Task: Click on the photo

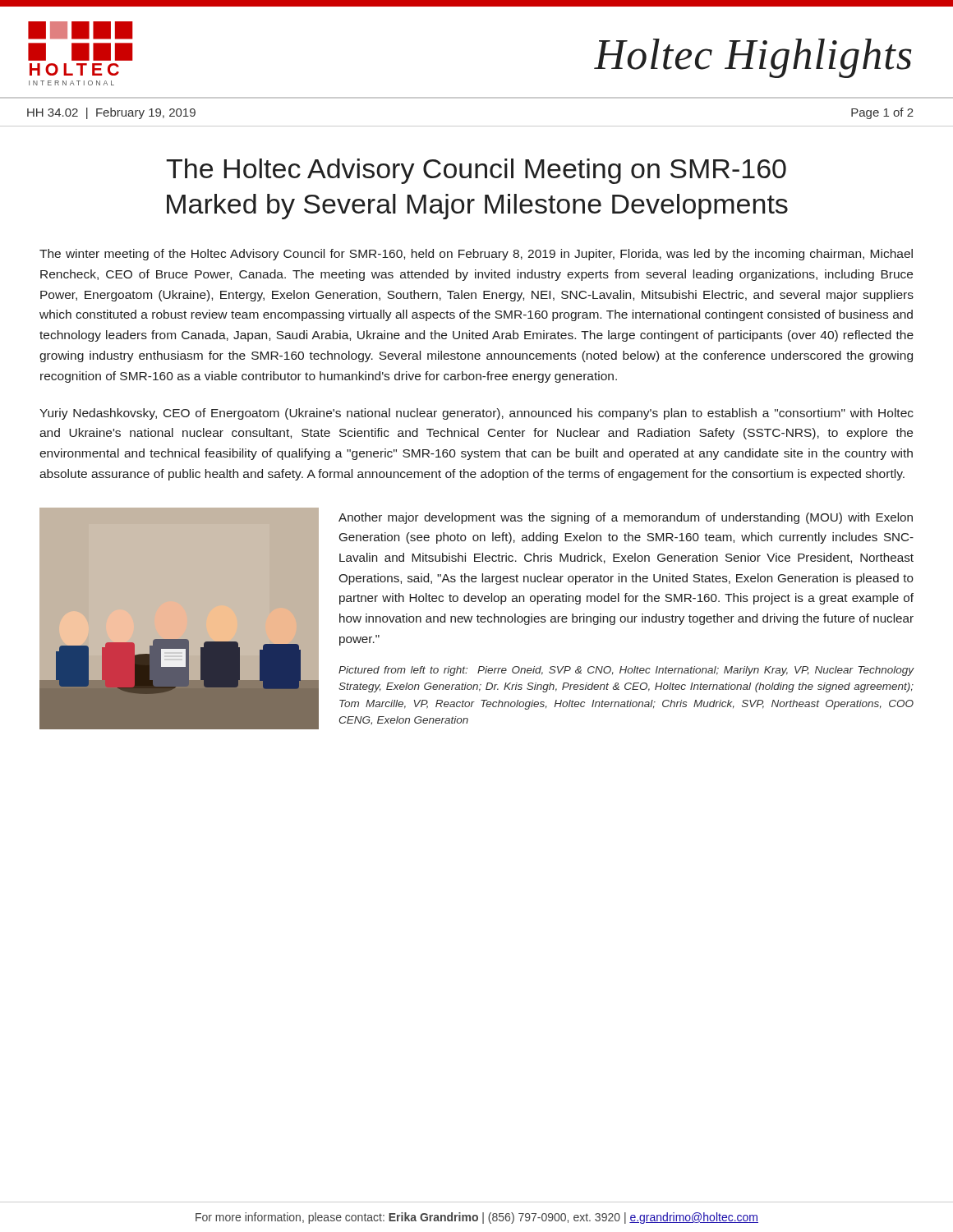Action: click(179, 620)
